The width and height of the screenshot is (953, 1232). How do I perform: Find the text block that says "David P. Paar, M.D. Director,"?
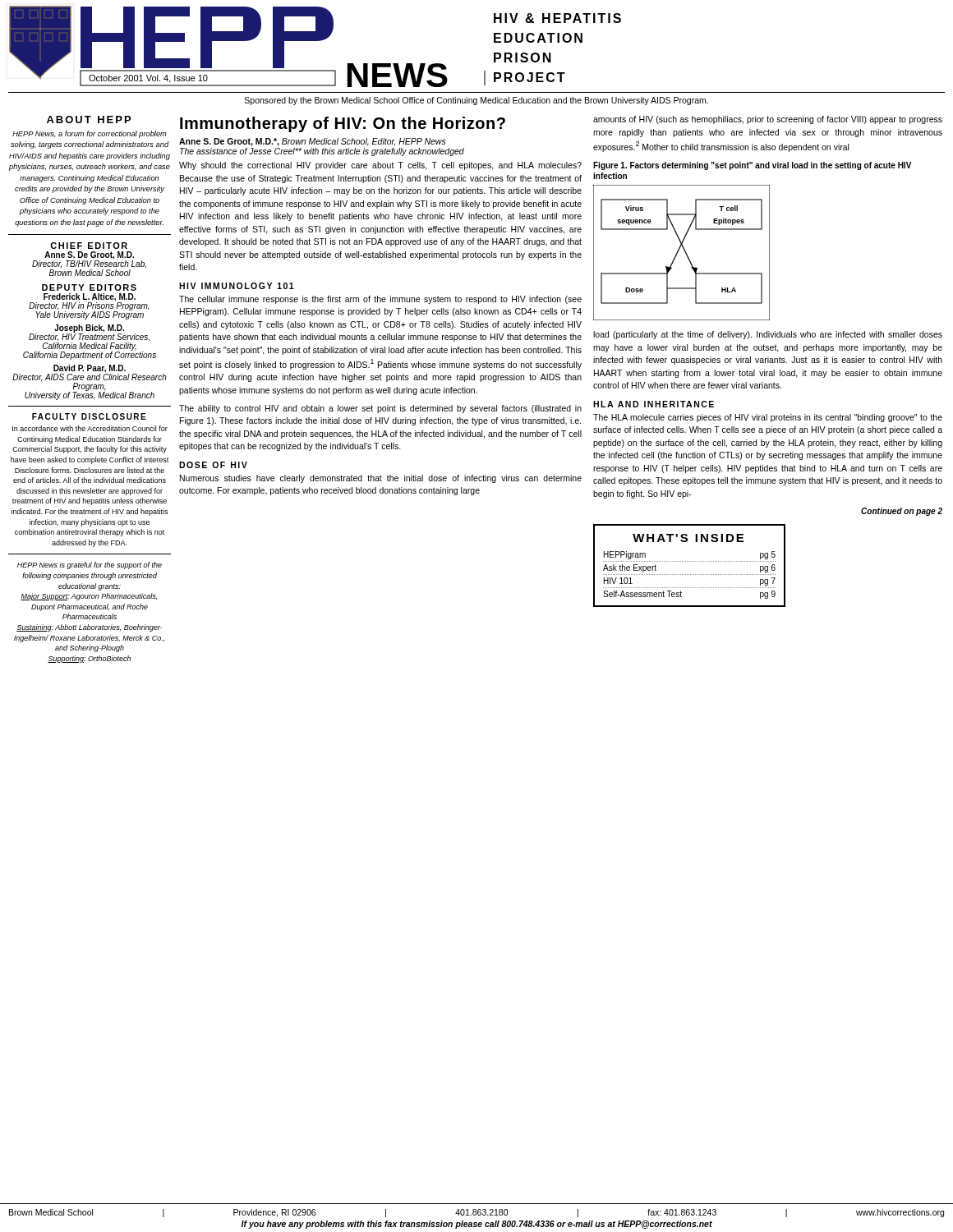tap(90, 382)
